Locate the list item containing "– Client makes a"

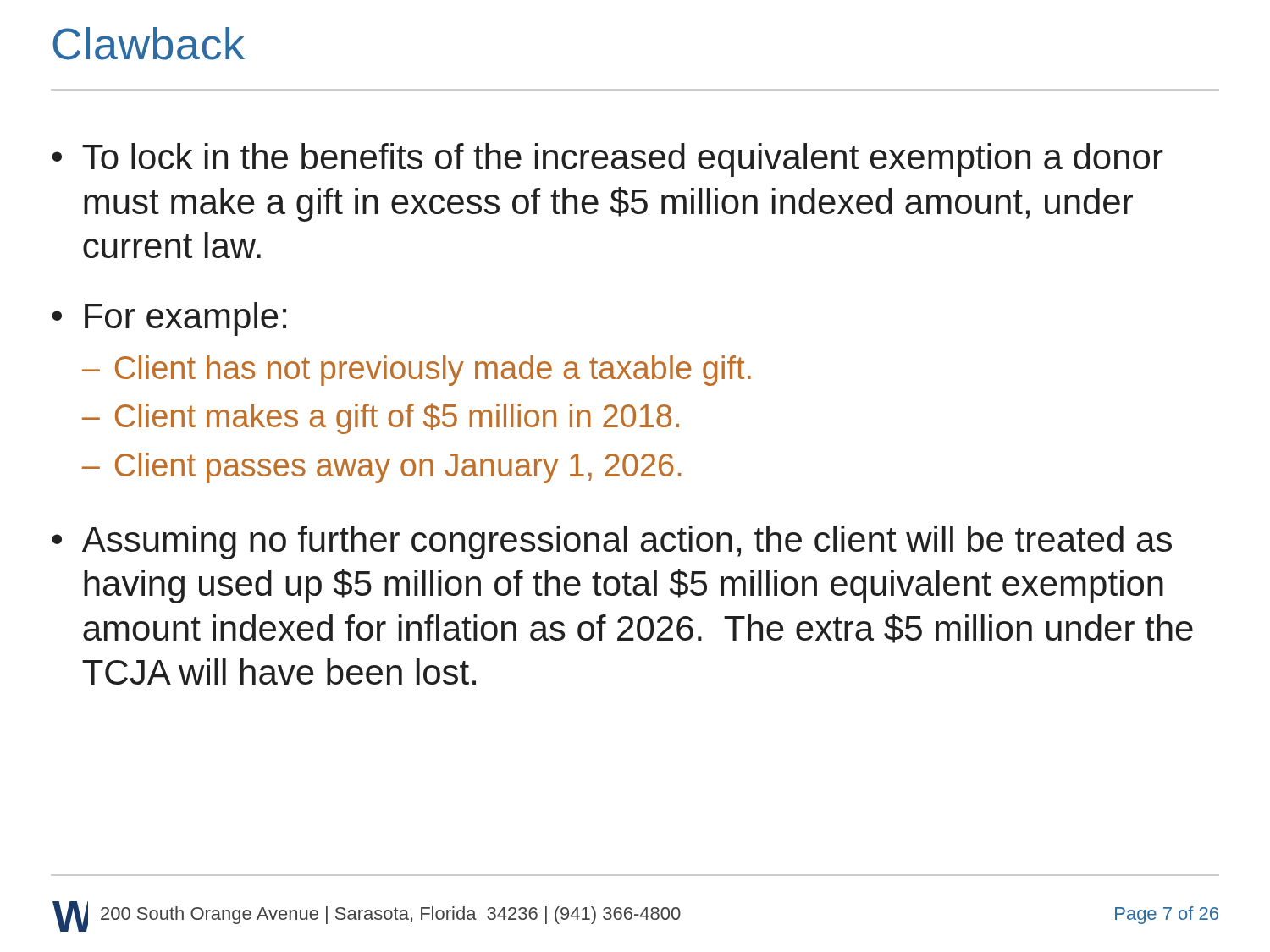click(x=382, y=417)
